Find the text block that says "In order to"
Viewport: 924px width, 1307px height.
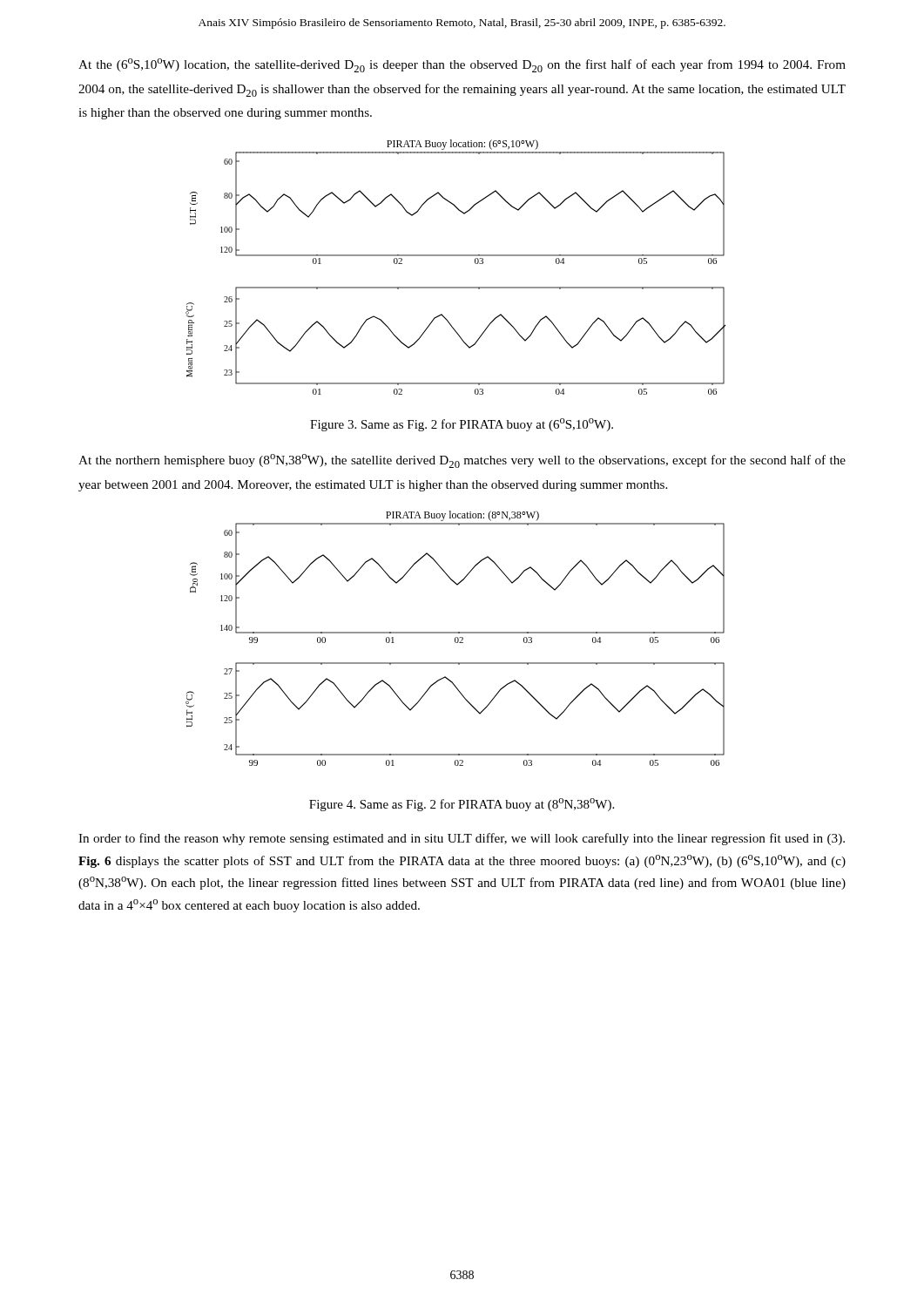point(462,872)
